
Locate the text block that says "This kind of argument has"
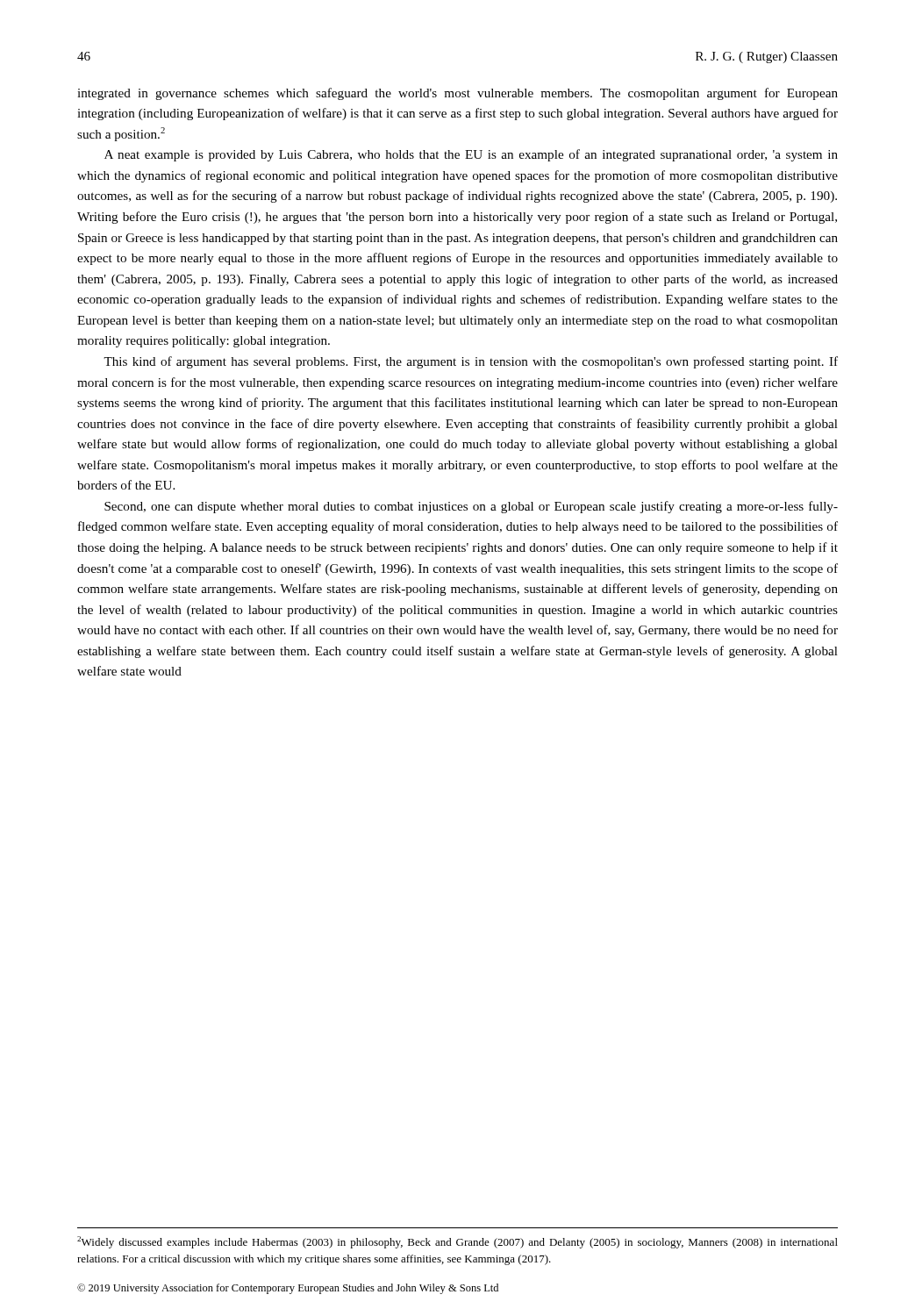pyautogui.click(x=458, y=423)
